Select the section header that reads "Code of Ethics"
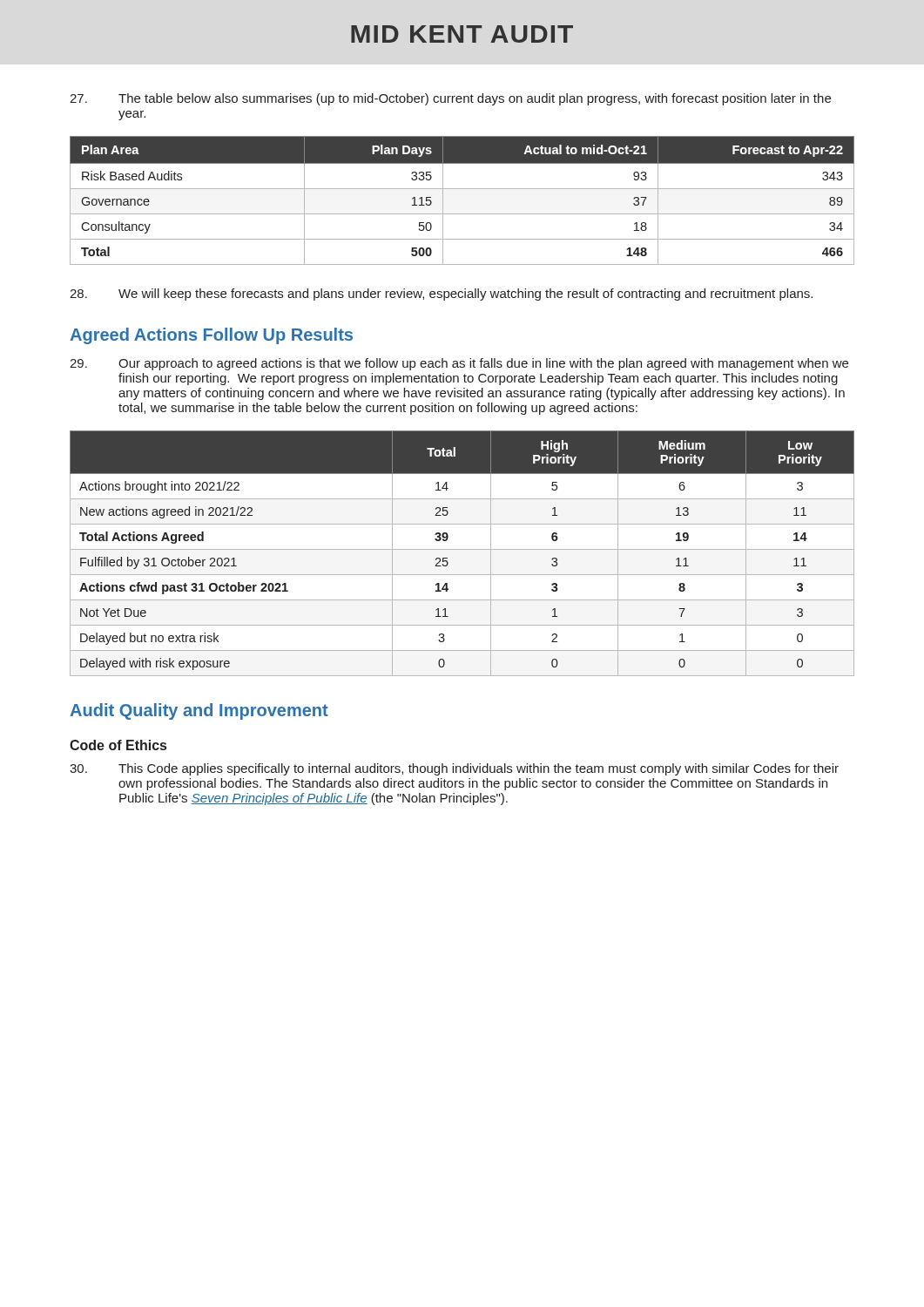 118,745
